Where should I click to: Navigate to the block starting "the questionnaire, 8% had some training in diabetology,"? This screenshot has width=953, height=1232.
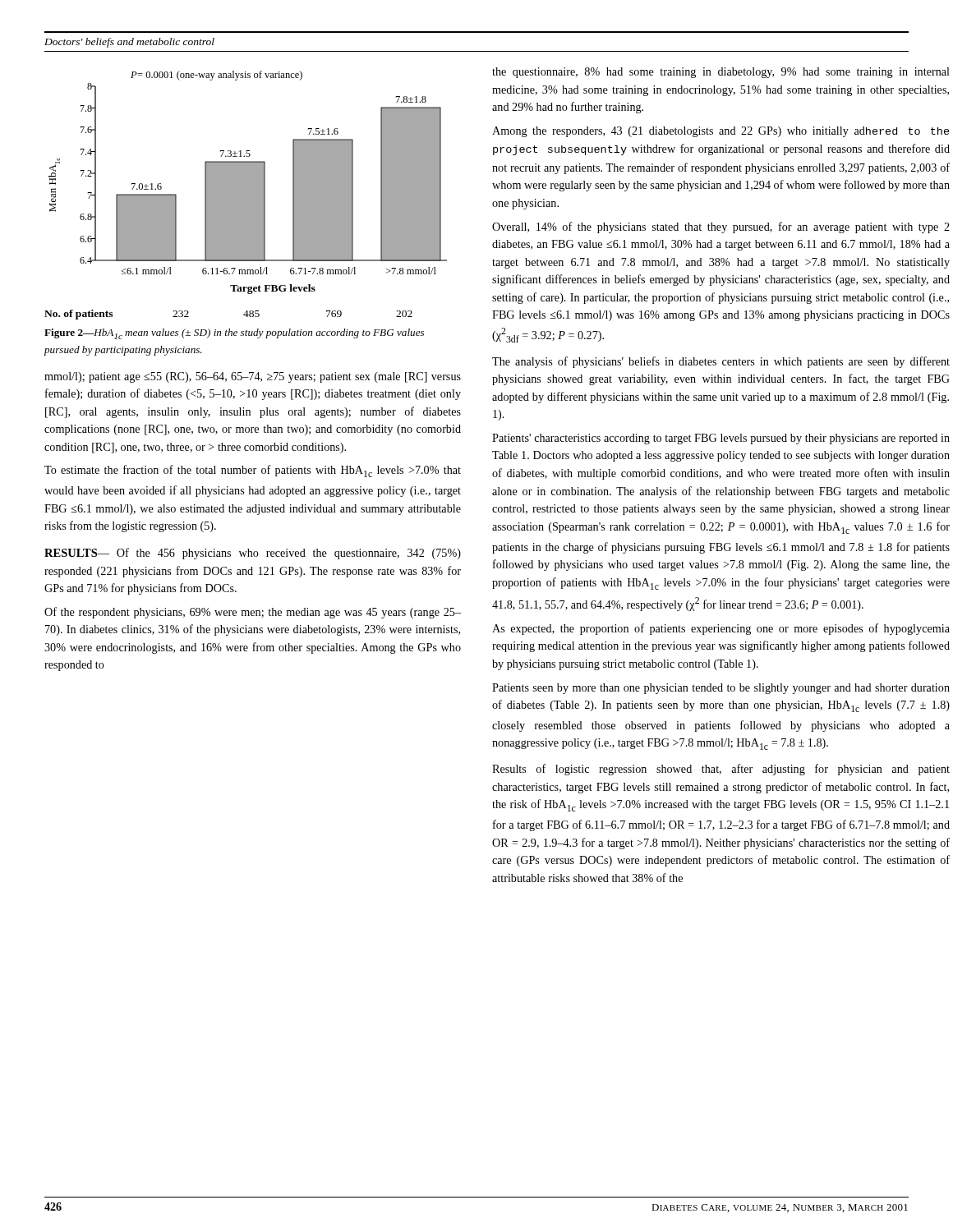click(721, 89)
